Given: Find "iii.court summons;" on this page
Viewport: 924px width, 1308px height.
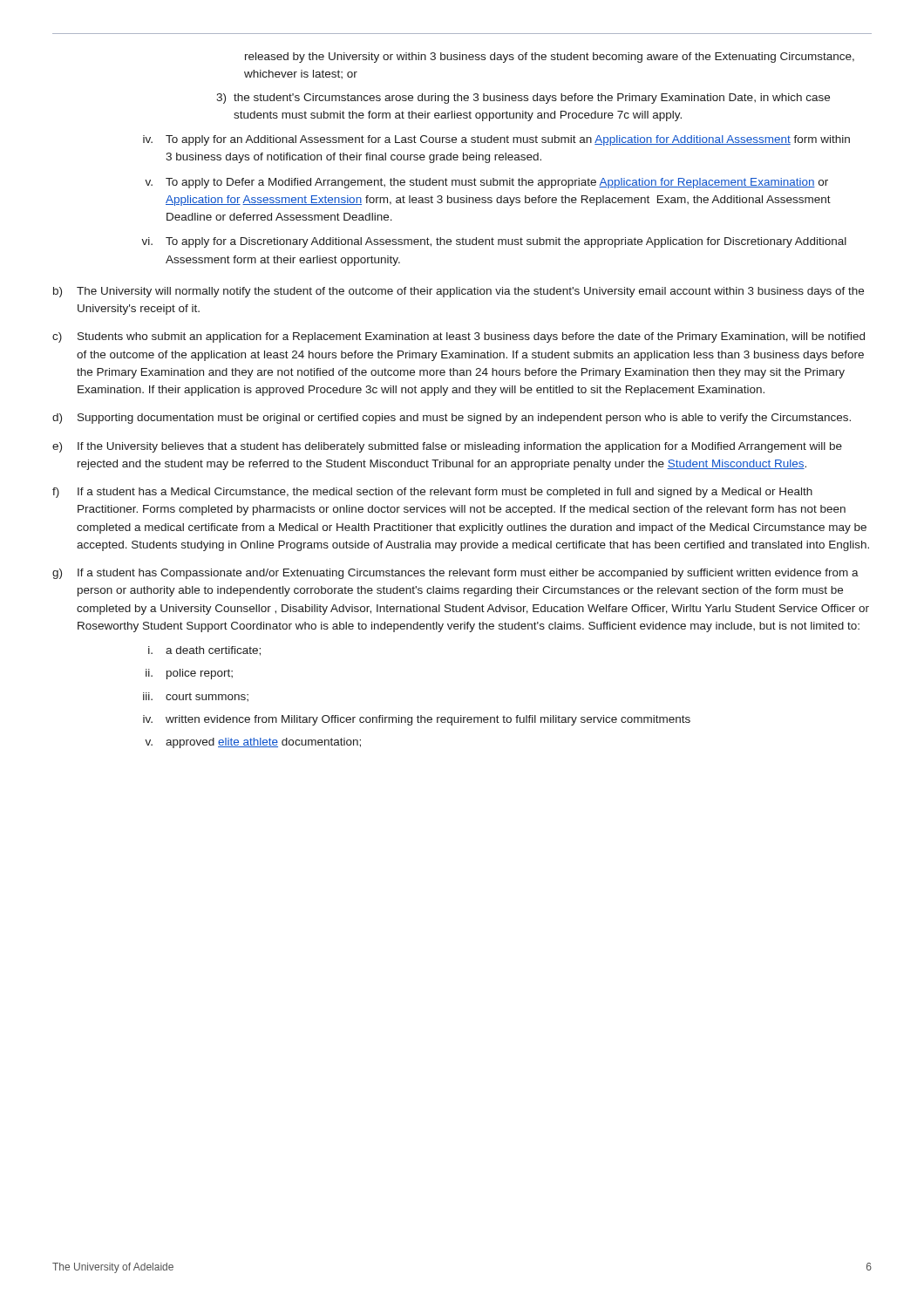Looking at the screenshot, I should [x=196, y=697].
